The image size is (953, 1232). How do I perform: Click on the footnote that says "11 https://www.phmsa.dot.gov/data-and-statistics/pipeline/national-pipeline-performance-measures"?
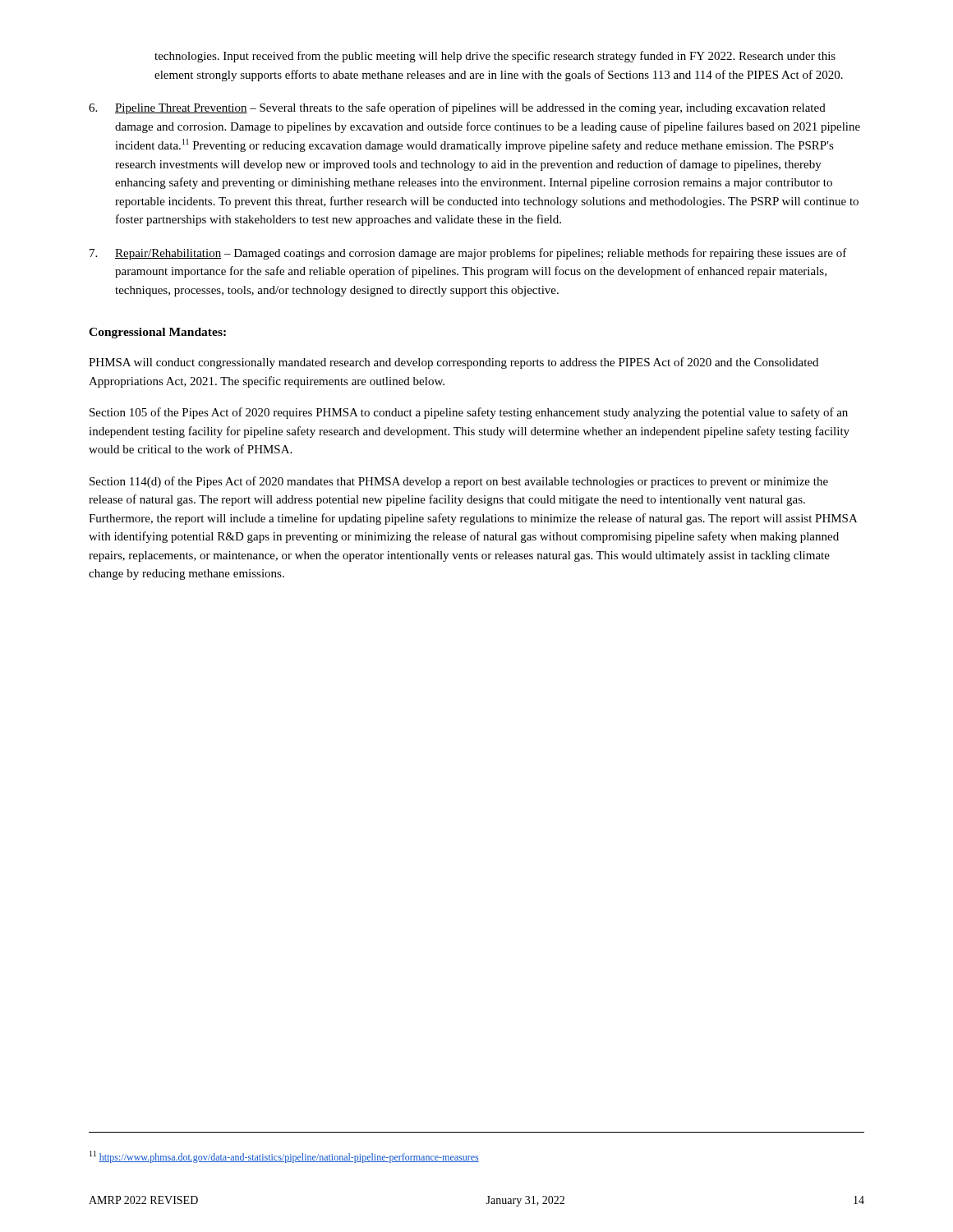pyautogui.click(x=476, y=1156)
